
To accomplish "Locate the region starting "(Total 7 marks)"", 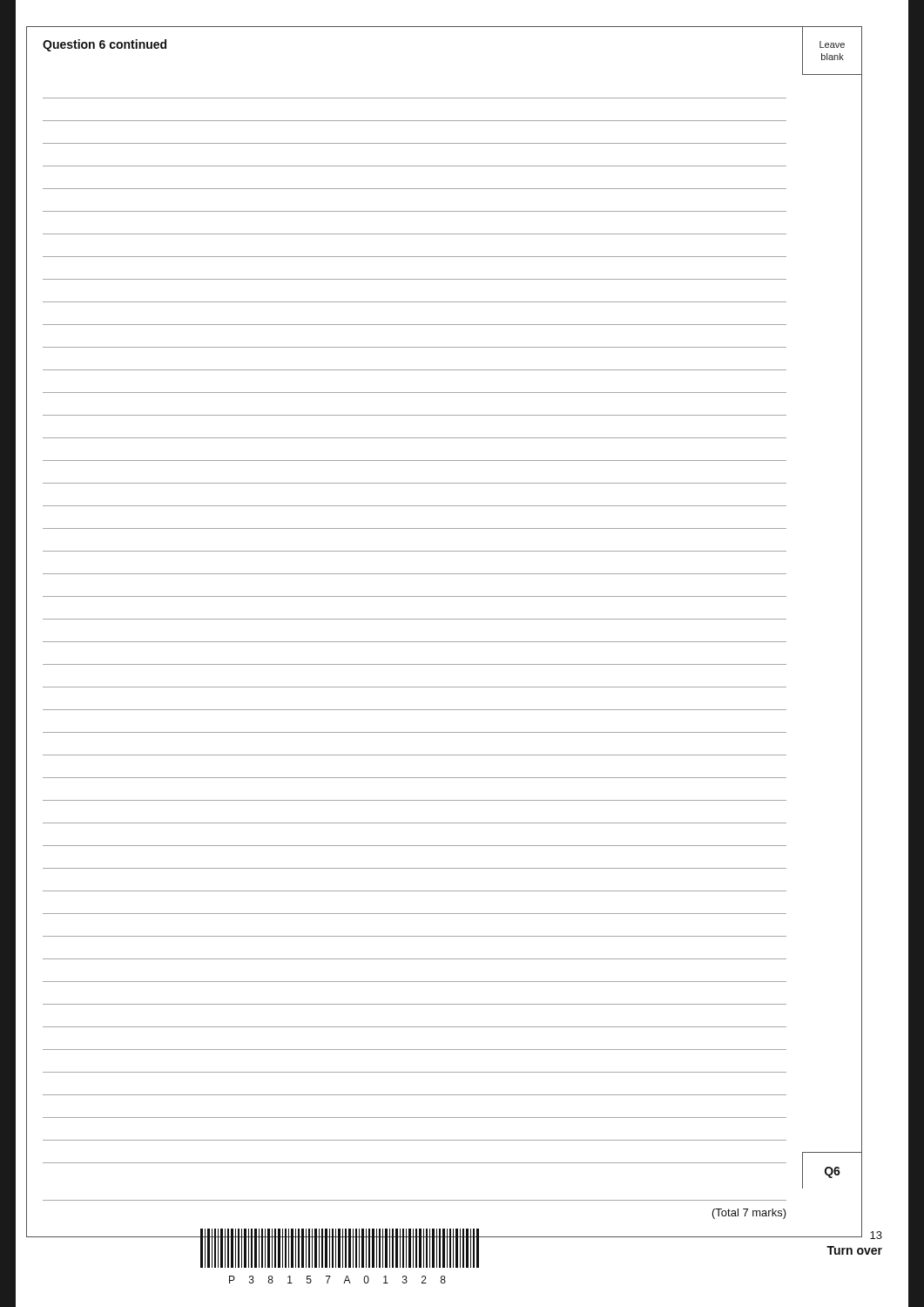I will coord(749,1213).
